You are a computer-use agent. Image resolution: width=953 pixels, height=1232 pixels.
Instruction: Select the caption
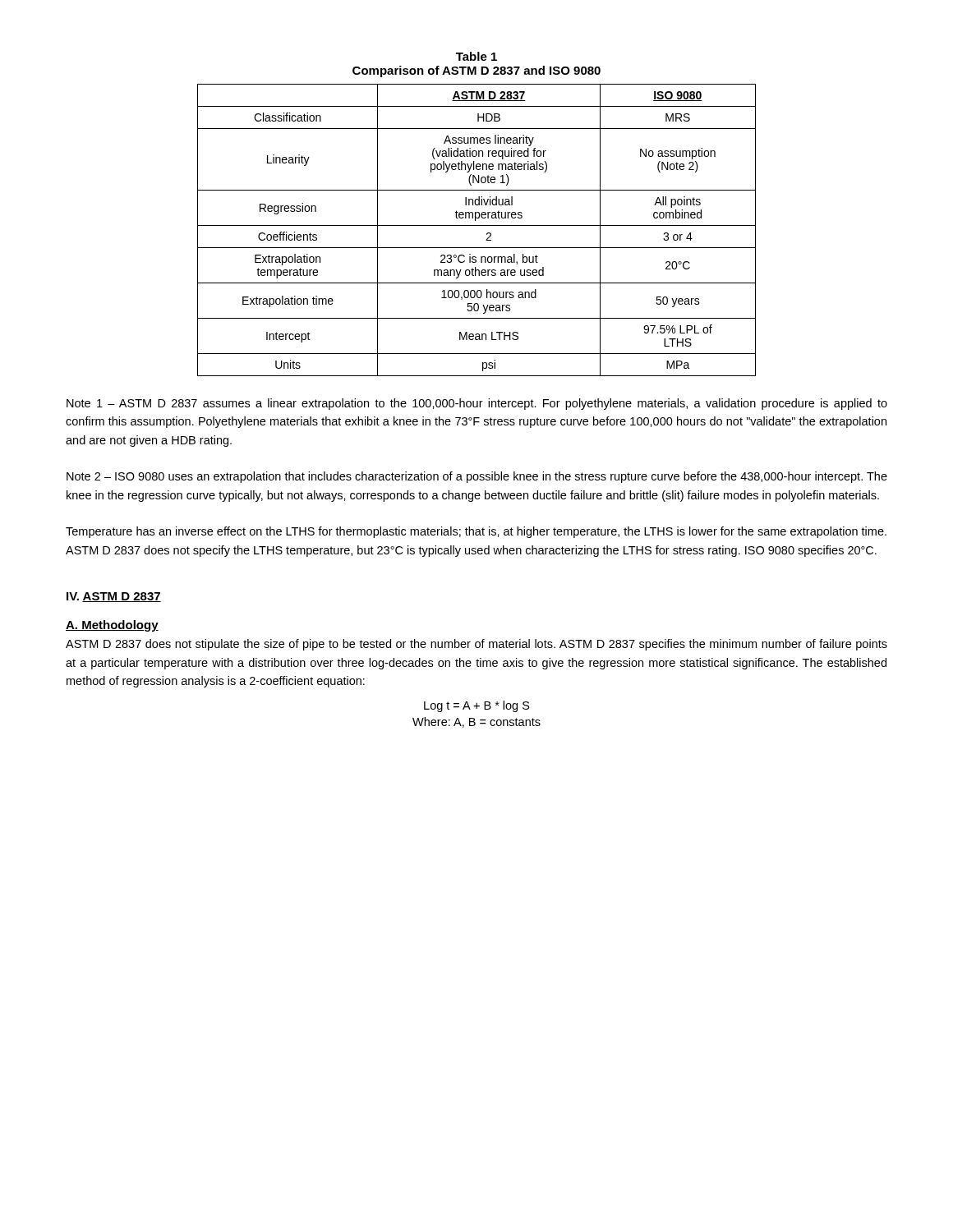(476, 63)
